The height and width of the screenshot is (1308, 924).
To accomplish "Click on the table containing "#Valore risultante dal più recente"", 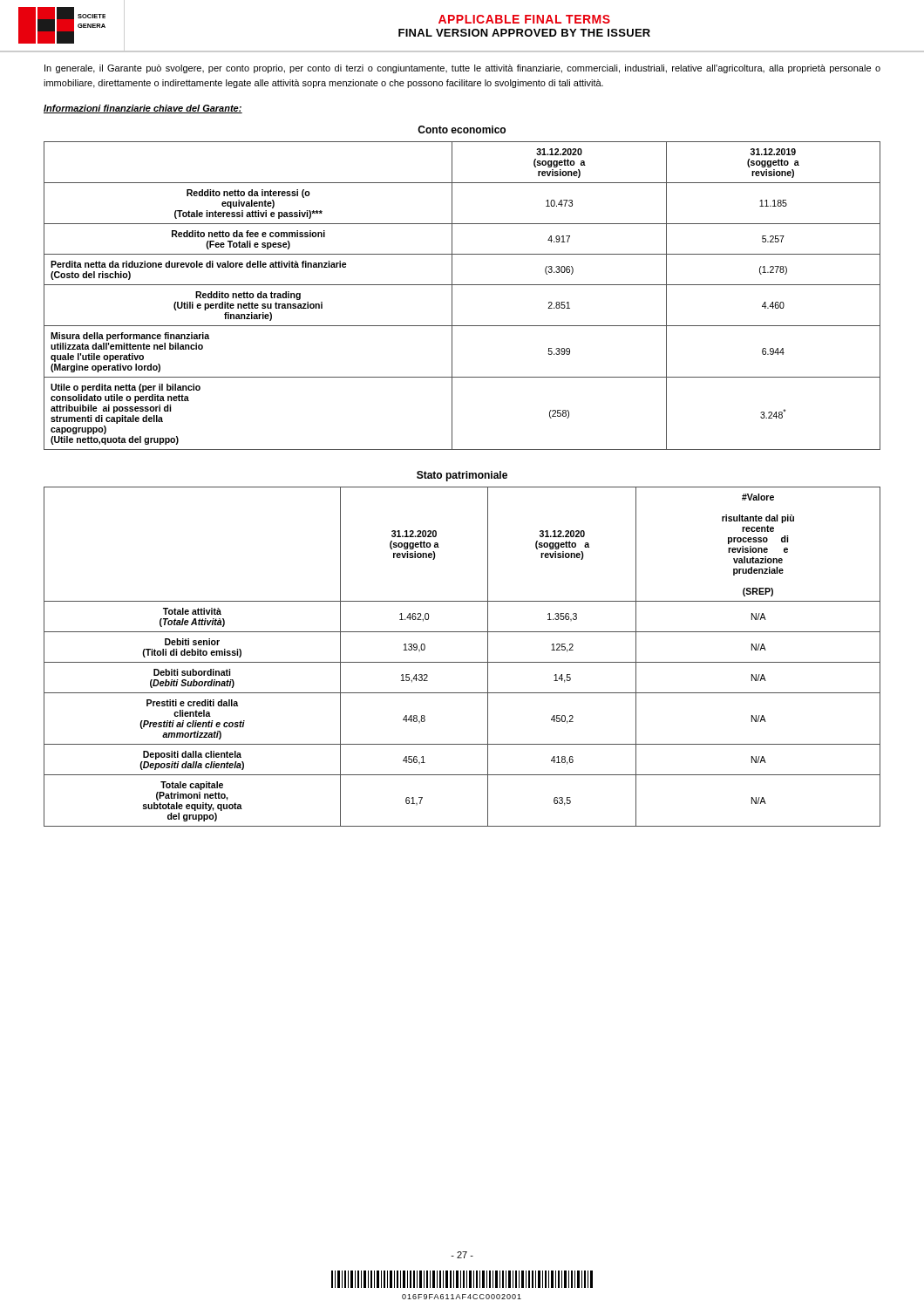I will click(462, 657).
